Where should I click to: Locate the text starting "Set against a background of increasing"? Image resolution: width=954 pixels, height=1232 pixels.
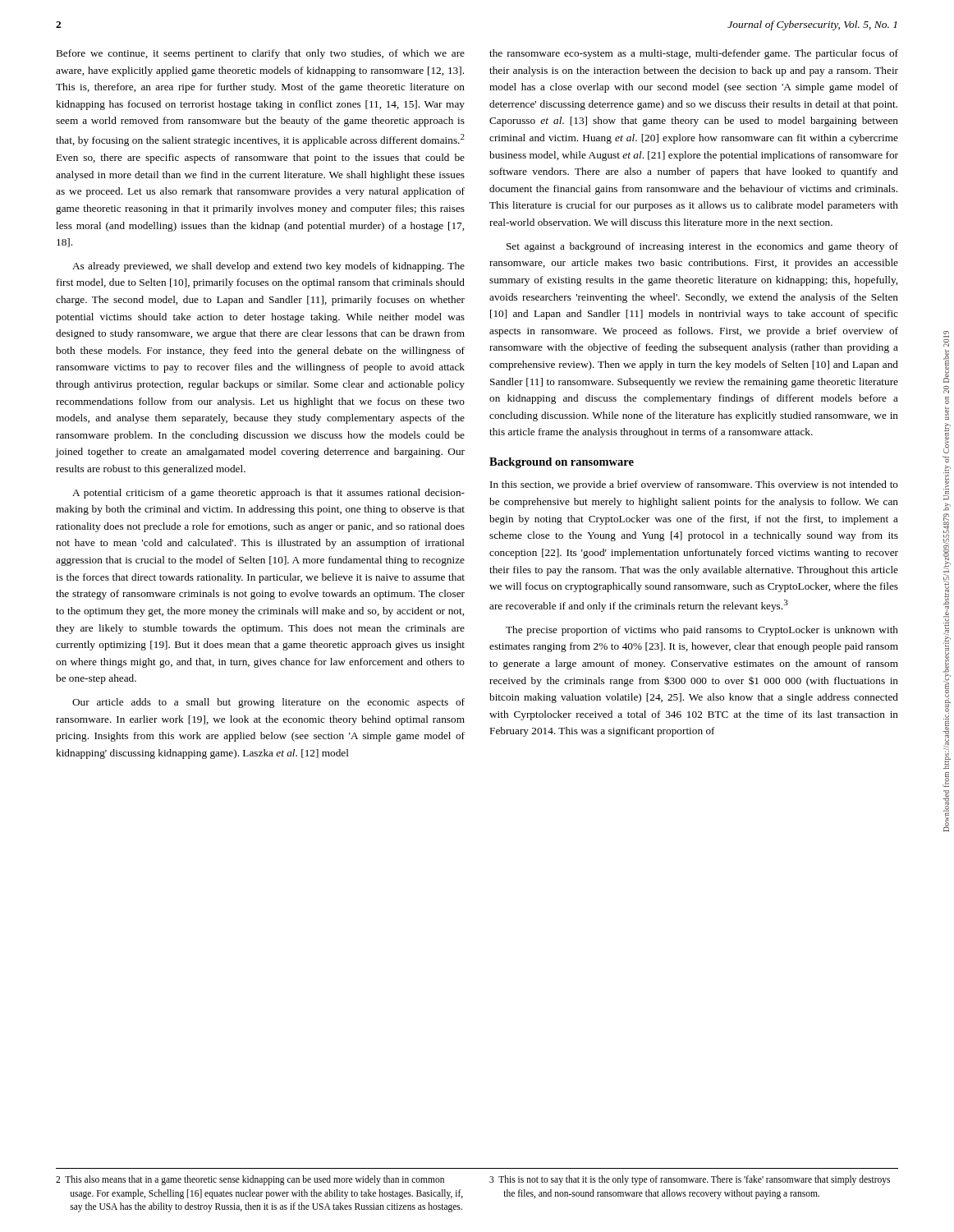click(x=694, y=339)
